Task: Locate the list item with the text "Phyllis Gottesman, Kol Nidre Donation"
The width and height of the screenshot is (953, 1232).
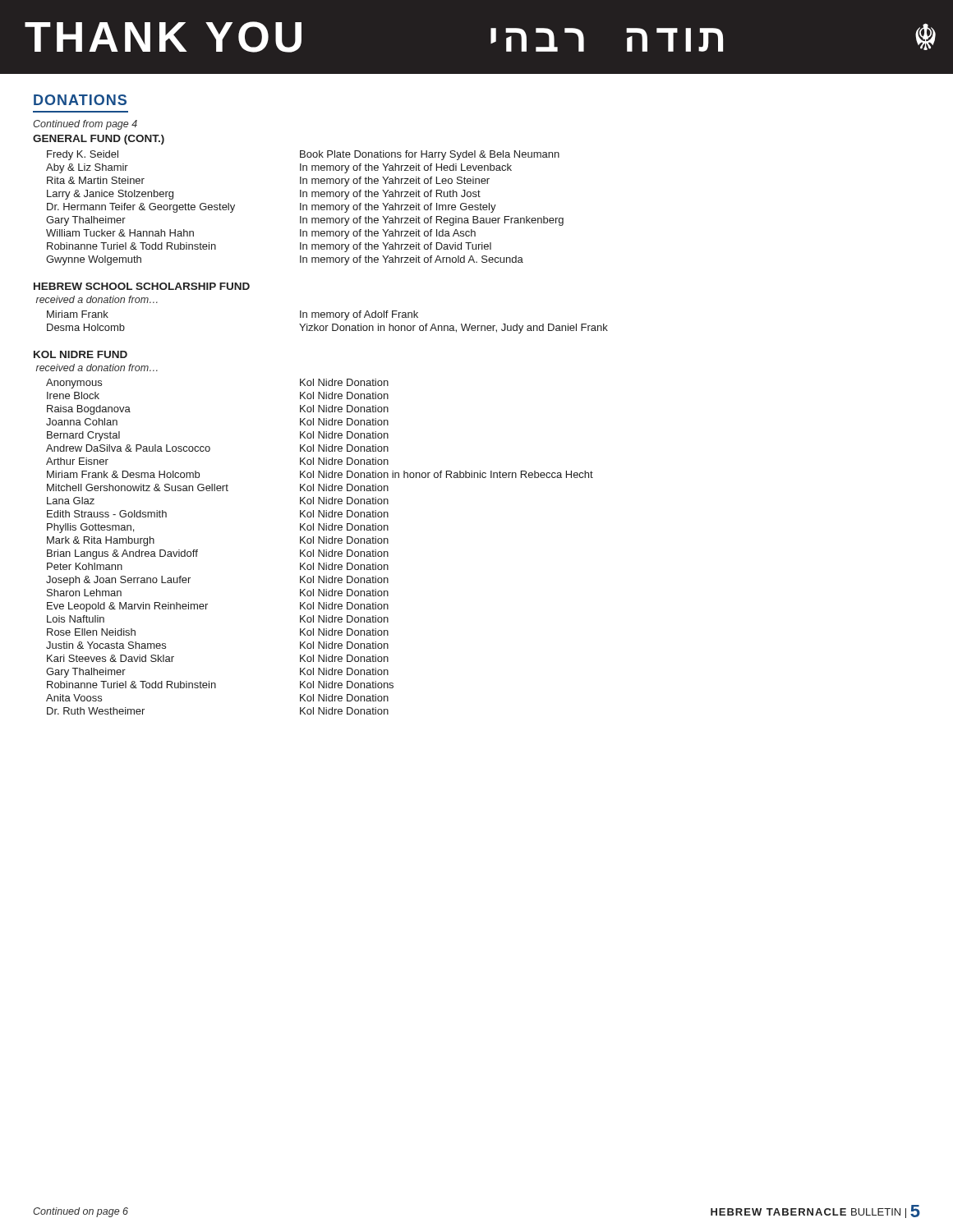Action: [x=84, y=527]
